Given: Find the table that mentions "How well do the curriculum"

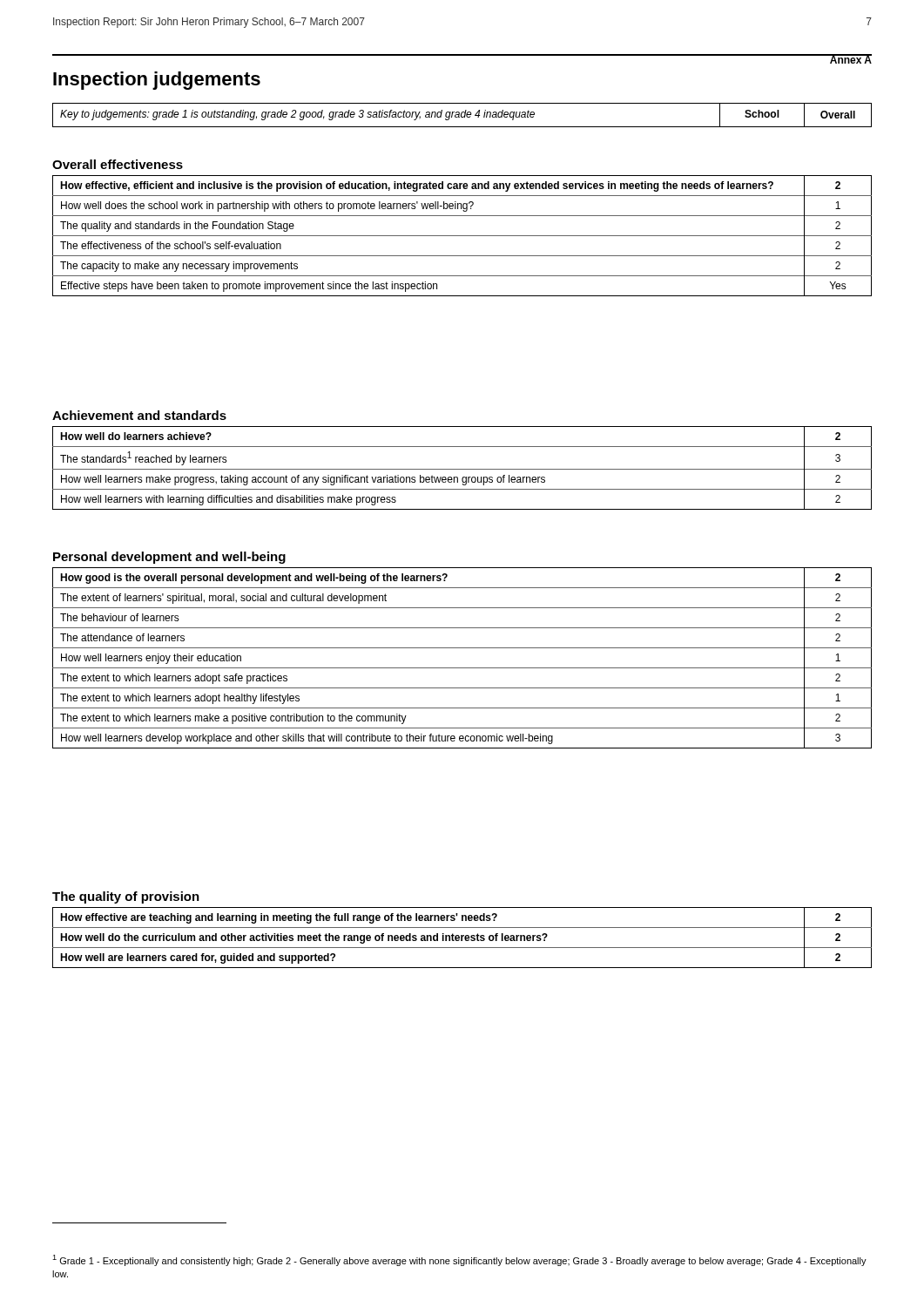Looking at the screenshot, I should coord(462,938).
